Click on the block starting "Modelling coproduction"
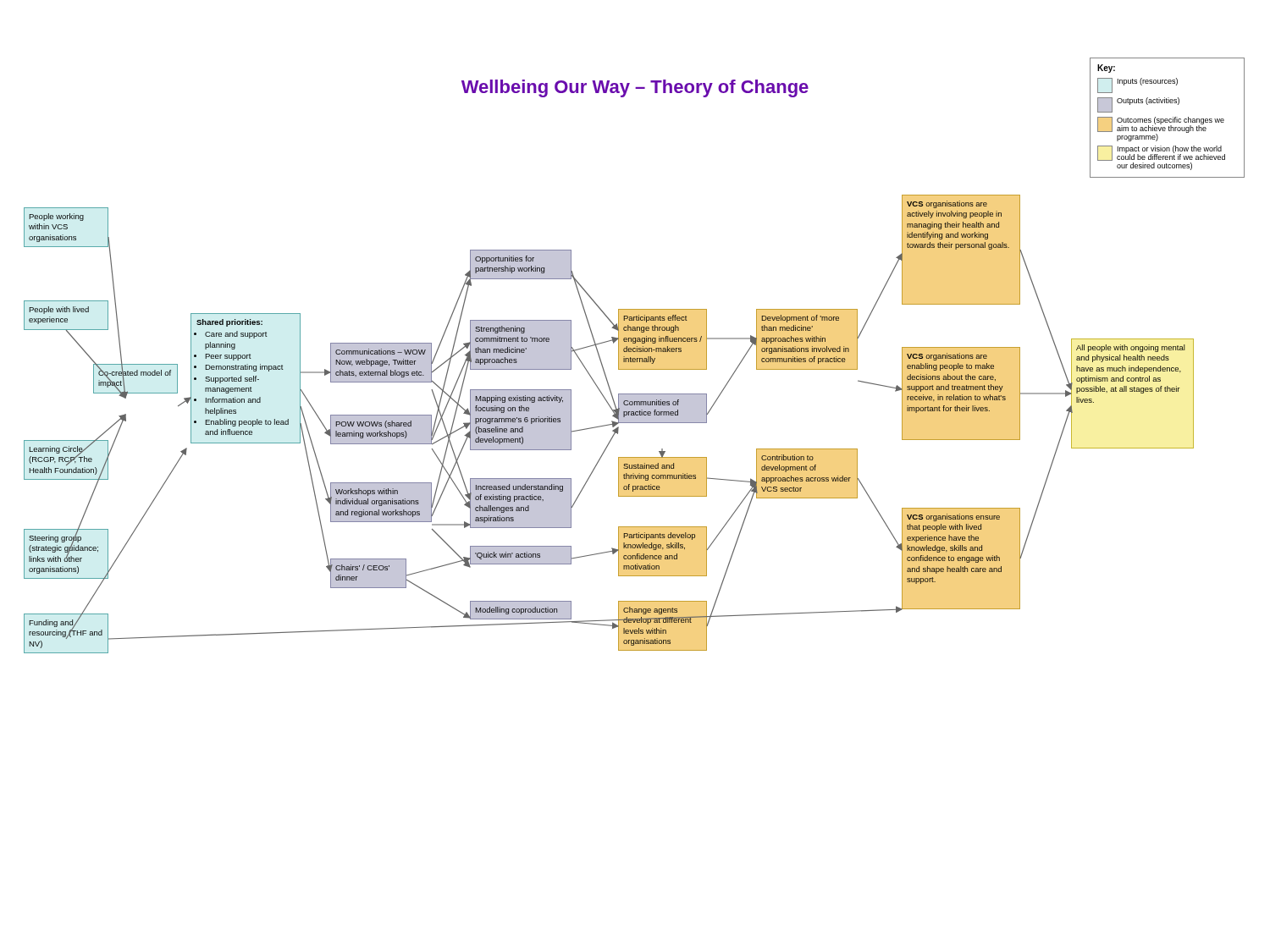This screenshot has width=1270, height=952. coord(516,610)
